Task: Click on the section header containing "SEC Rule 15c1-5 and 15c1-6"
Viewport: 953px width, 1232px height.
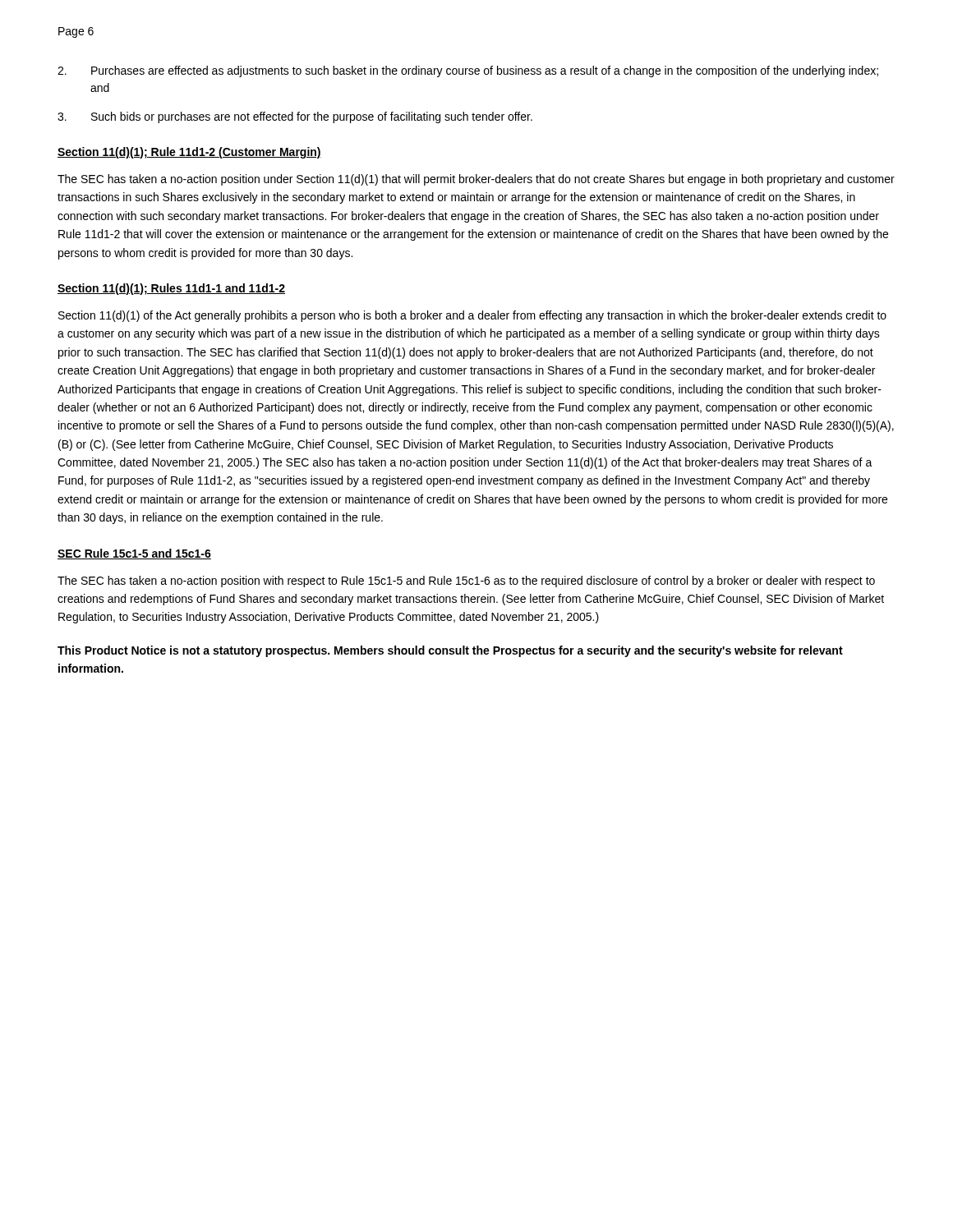Action: point(134,553)
